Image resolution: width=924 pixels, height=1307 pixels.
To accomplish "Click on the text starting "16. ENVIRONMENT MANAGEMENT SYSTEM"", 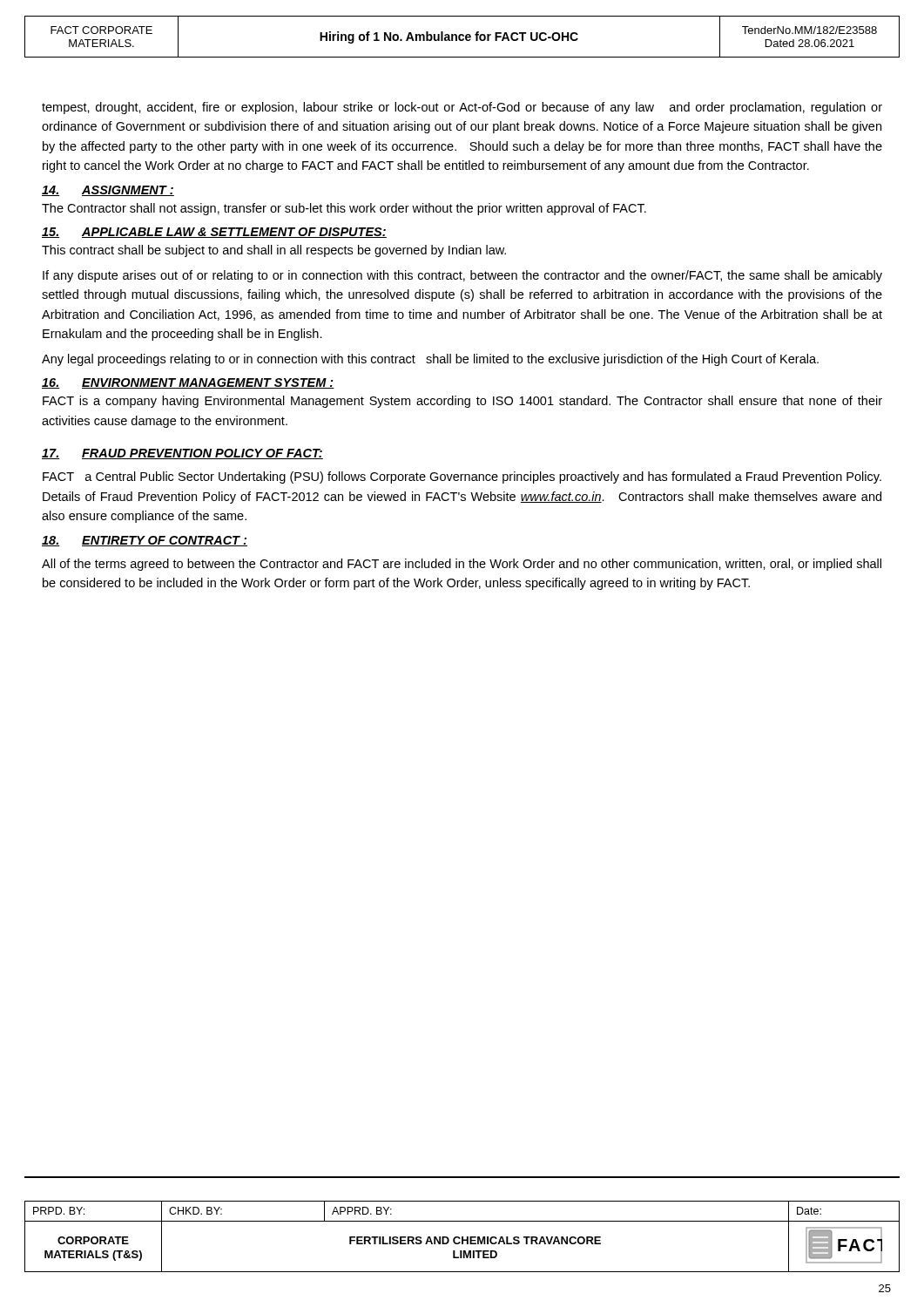I will pos(188,383).
